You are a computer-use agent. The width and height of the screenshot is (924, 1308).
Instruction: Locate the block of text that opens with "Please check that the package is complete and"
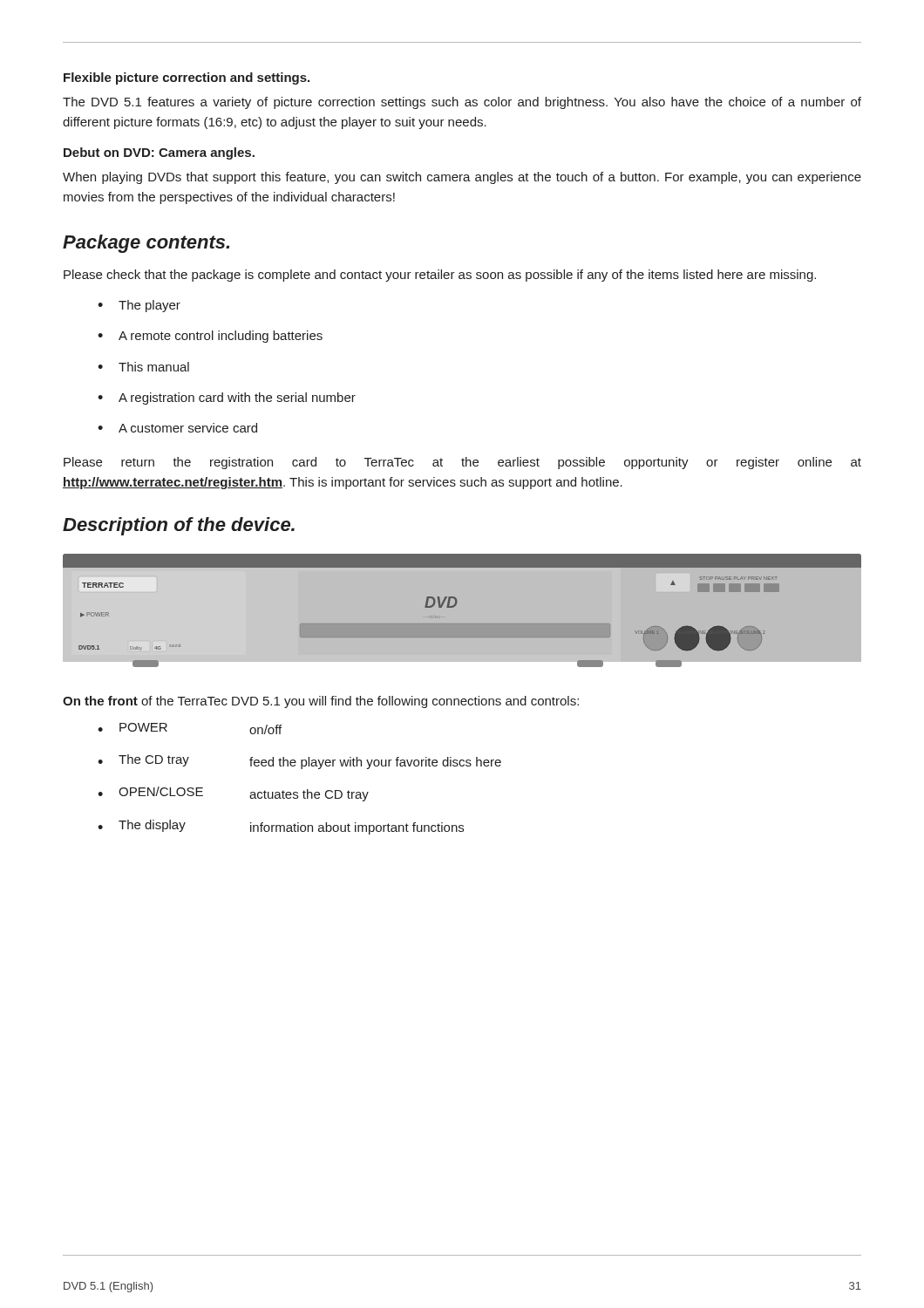(x=440, y=274)
